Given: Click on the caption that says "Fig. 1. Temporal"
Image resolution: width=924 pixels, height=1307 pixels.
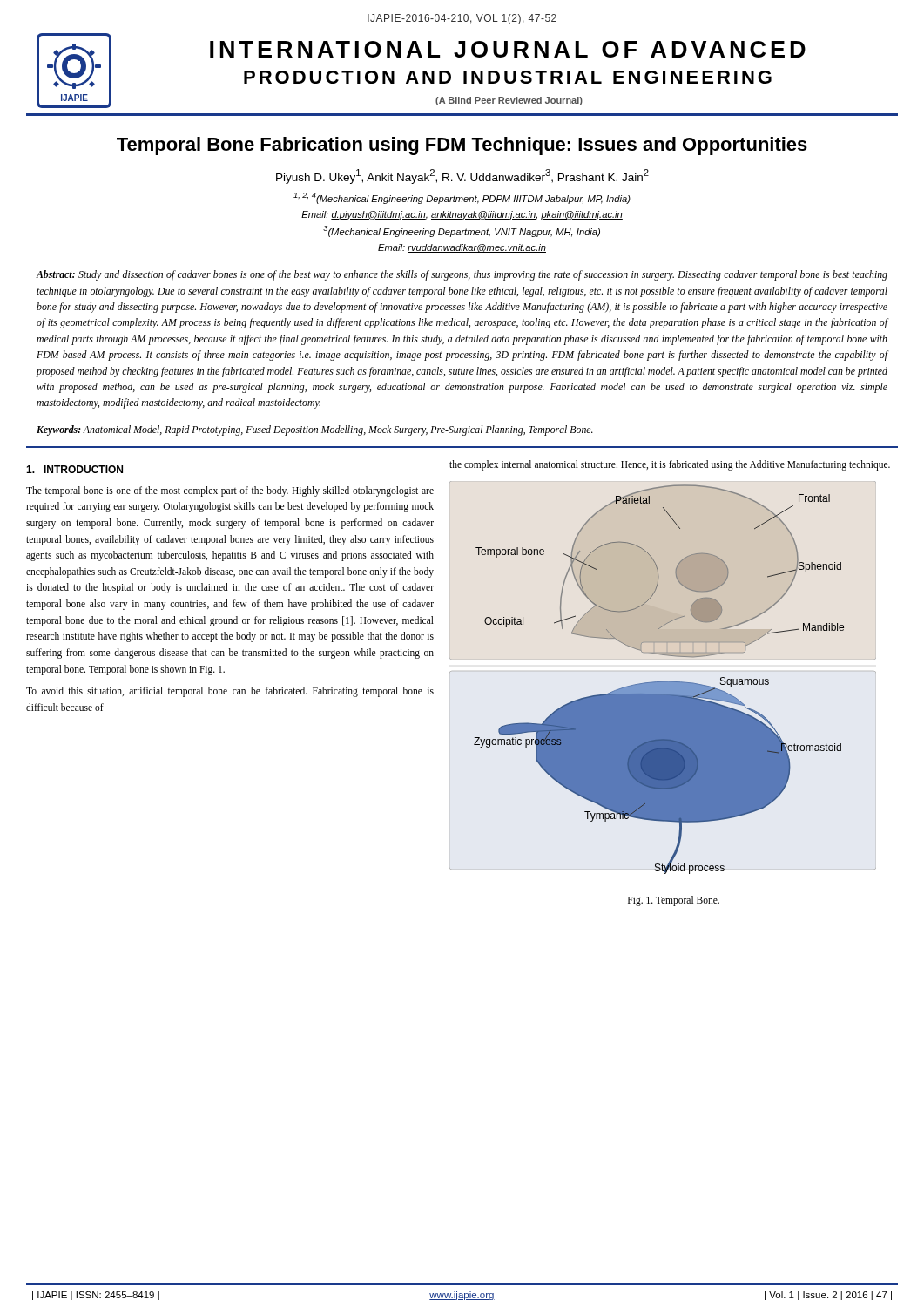Looking at the screenshot, I should pos(674,900).
